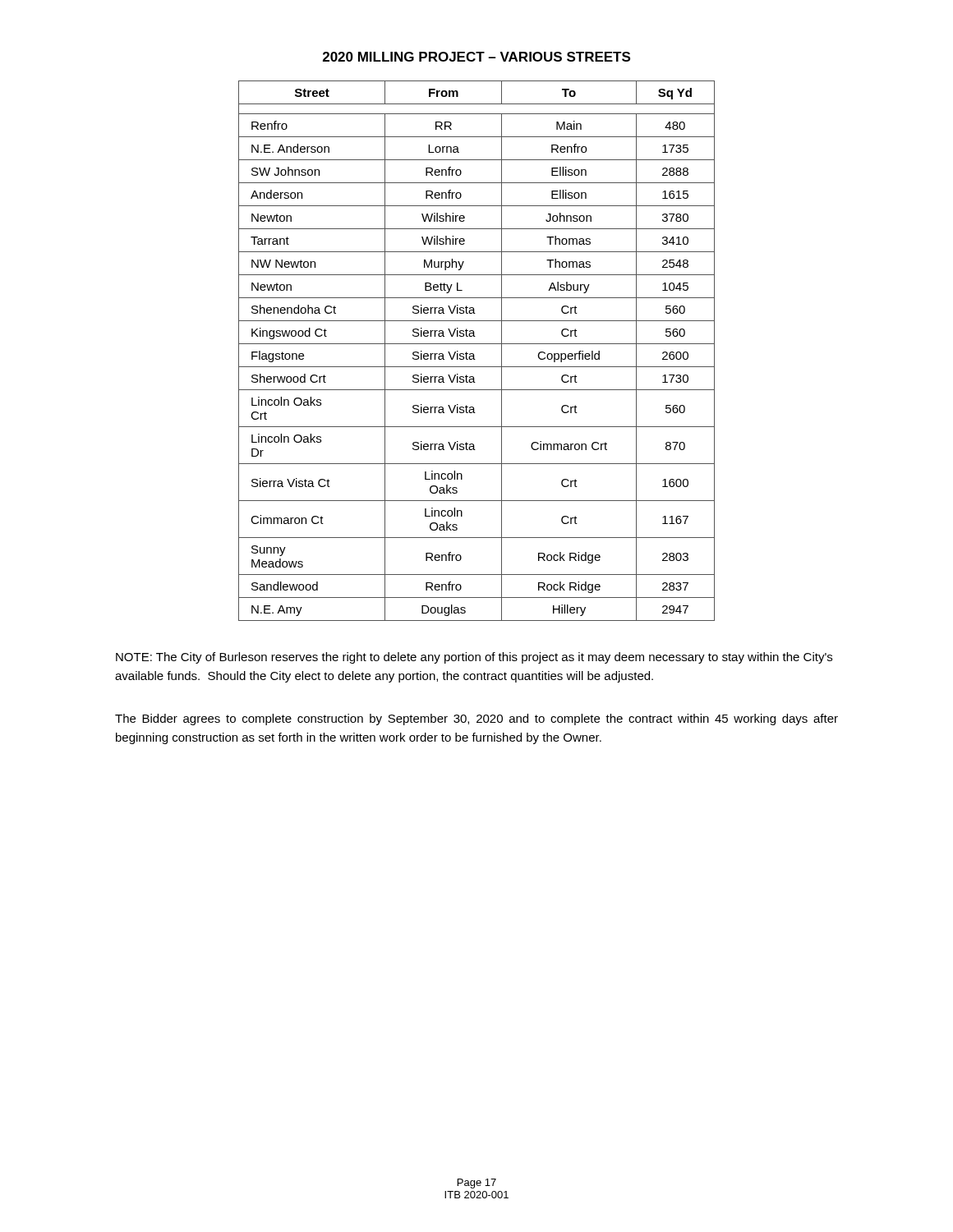Point to the block starting "The Bidder agrees to complete construction by September"

point(476,727)
